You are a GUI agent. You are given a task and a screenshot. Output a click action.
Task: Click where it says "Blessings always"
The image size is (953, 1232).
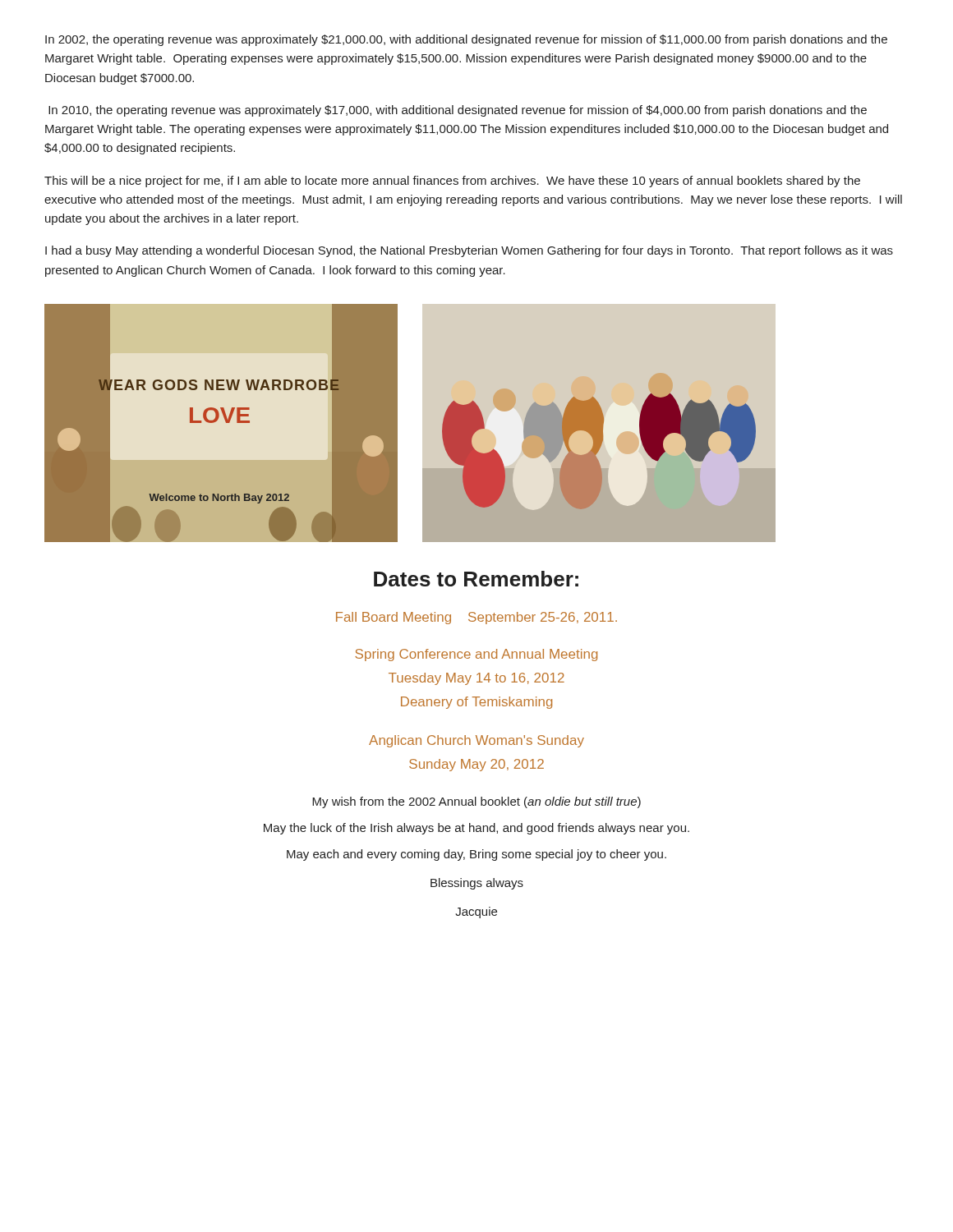(x=476, y=882)
